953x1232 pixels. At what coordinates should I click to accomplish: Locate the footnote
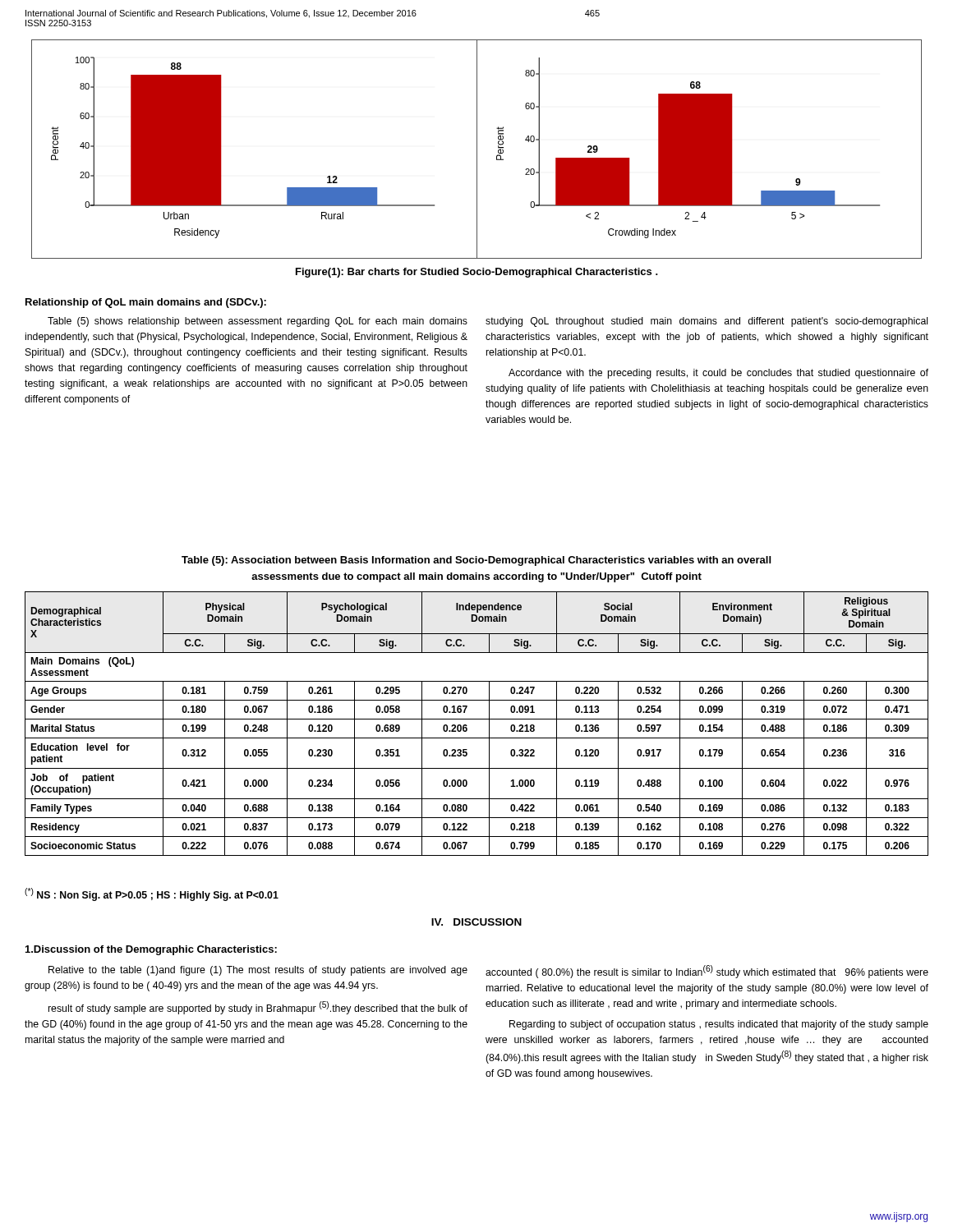click(x=152, y=894)
